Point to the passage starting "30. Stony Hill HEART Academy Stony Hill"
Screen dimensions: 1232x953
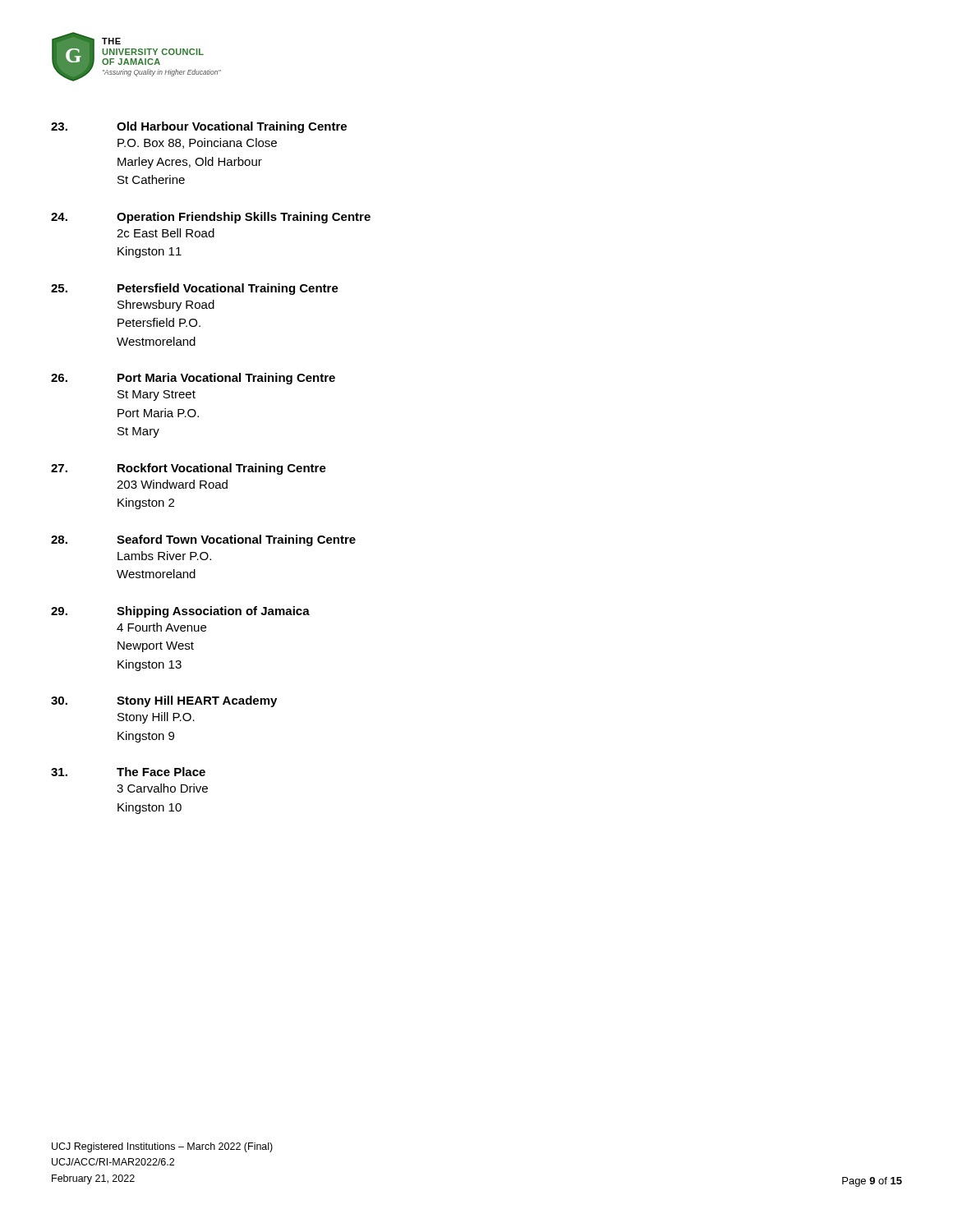point(164,701)
